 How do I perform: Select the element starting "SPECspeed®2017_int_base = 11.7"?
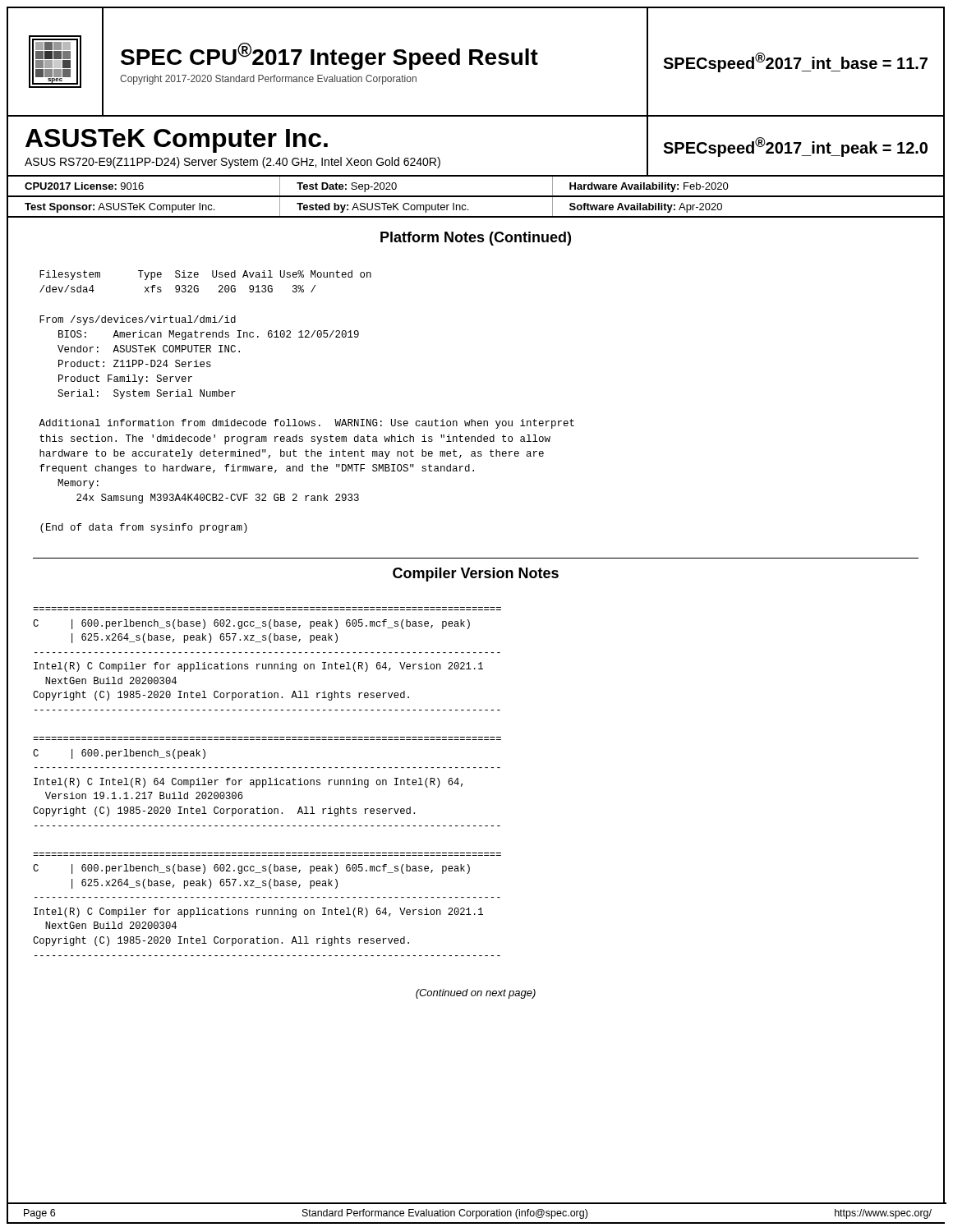[x=796, y=61]
